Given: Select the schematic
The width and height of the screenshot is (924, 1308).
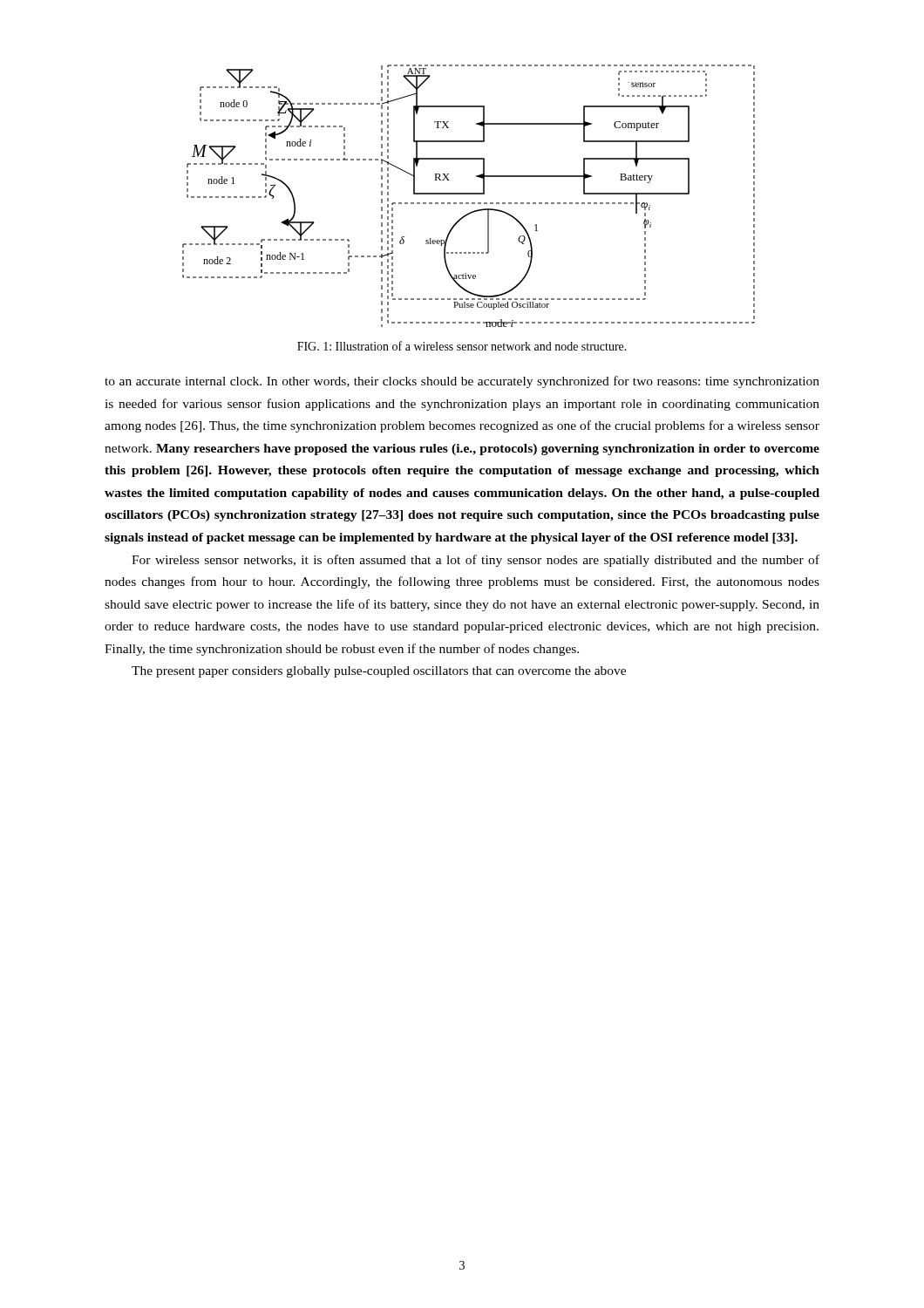Looking at the screenshot, I should pos(462,196).
